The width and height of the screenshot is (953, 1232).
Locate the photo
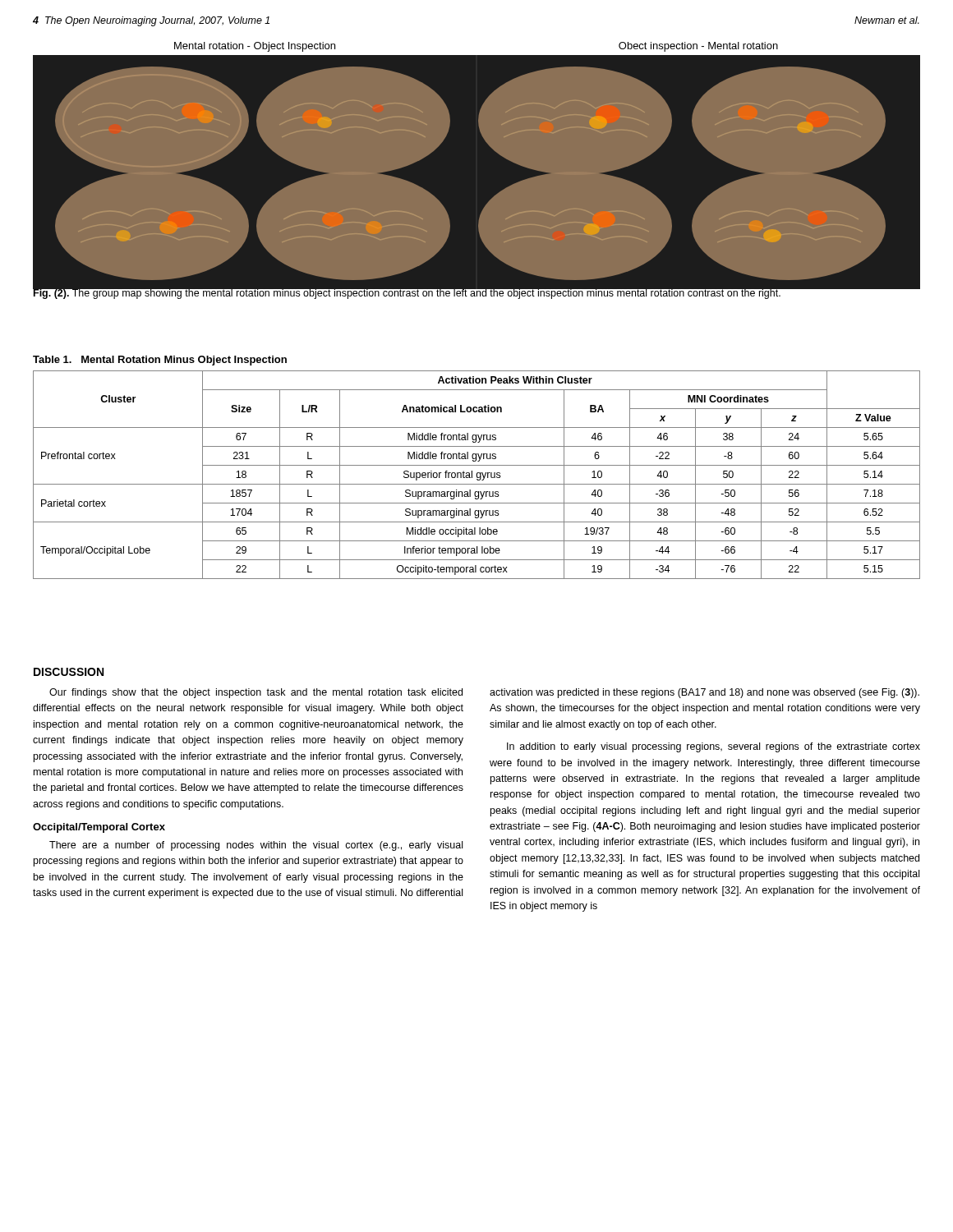(x=476, y=172)
